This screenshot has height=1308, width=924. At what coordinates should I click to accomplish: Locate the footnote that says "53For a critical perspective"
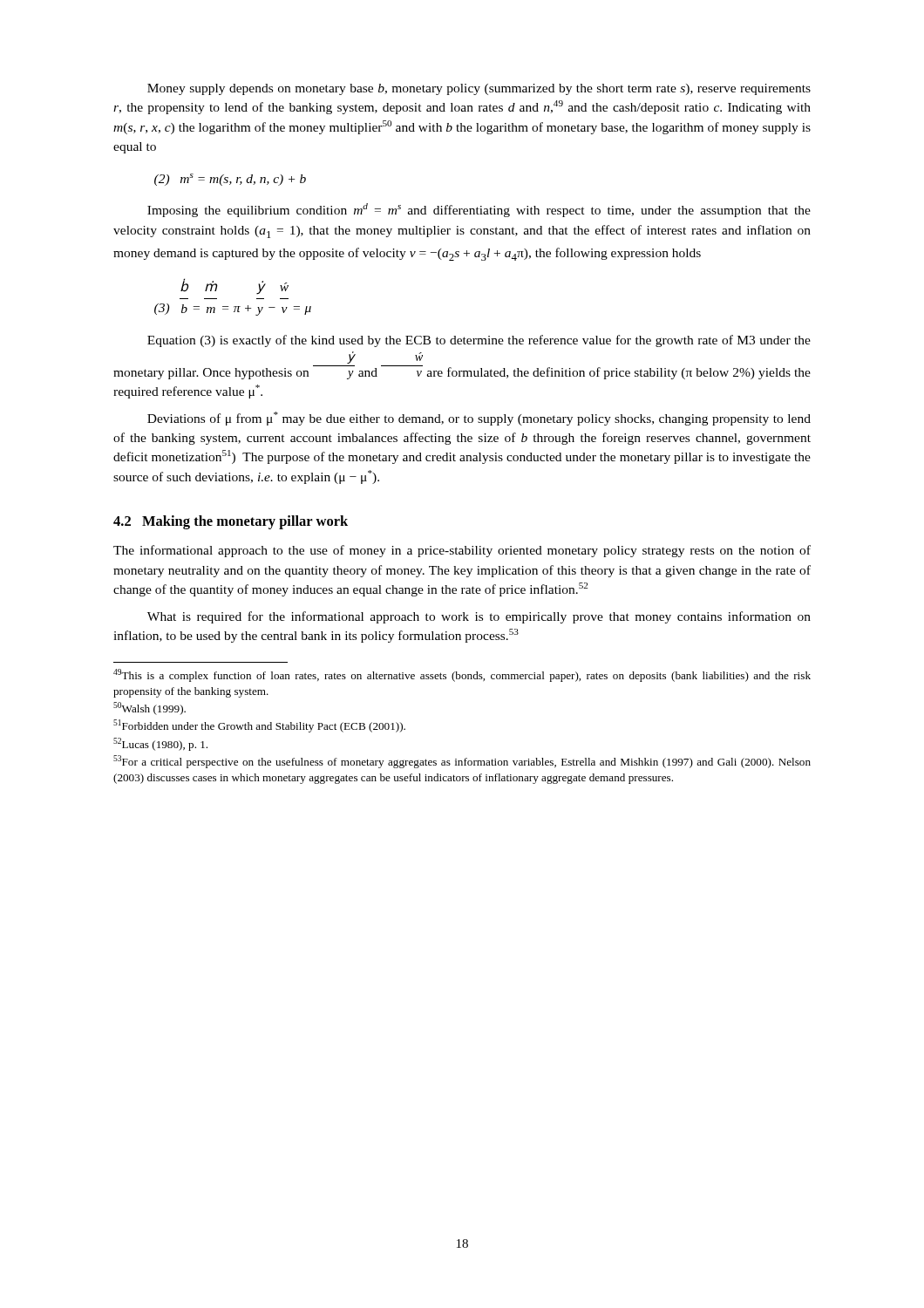pyautogui.click(x=462, y=769)
